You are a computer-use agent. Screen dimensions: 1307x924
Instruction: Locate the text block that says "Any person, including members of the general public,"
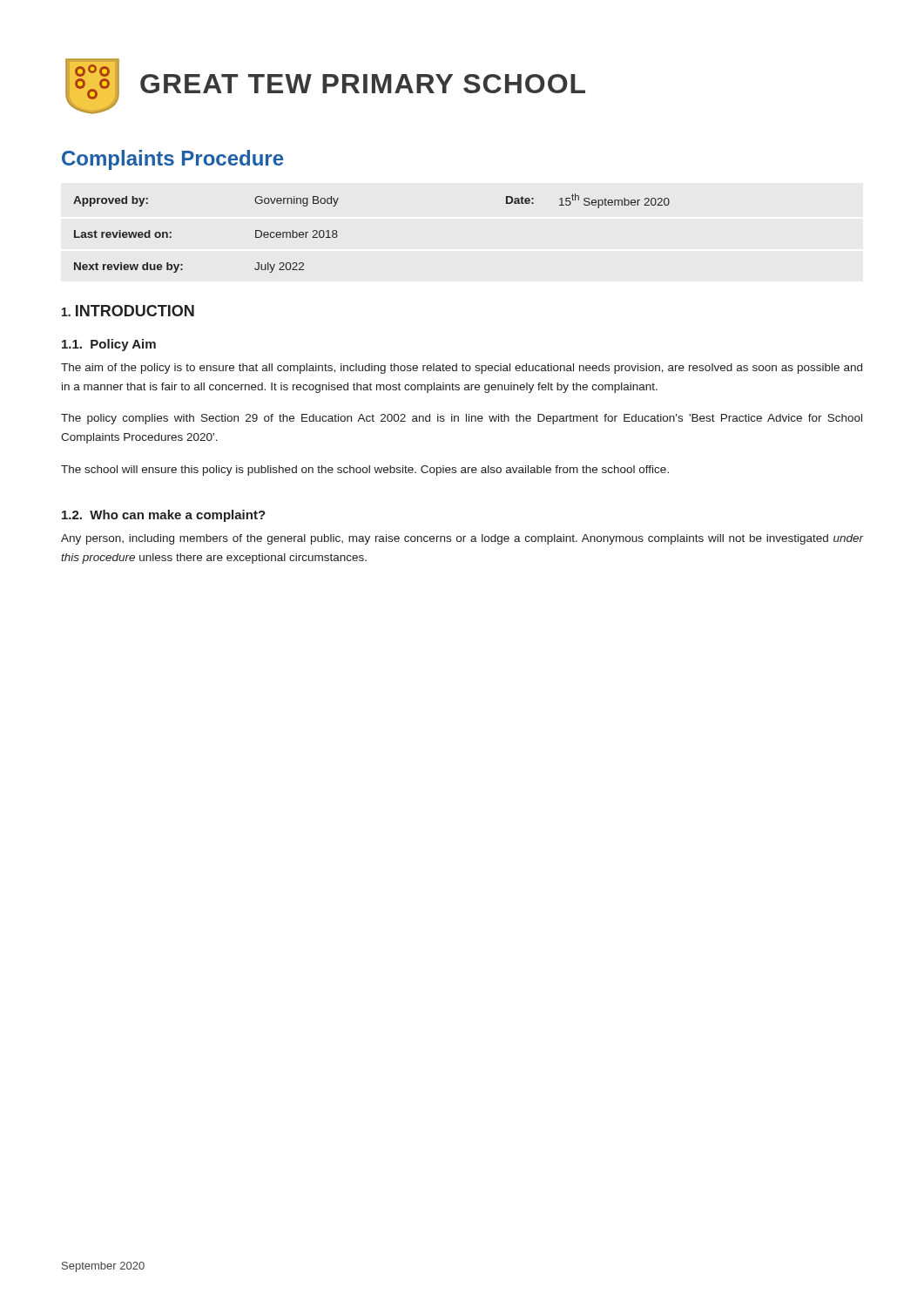coord(462,548)
